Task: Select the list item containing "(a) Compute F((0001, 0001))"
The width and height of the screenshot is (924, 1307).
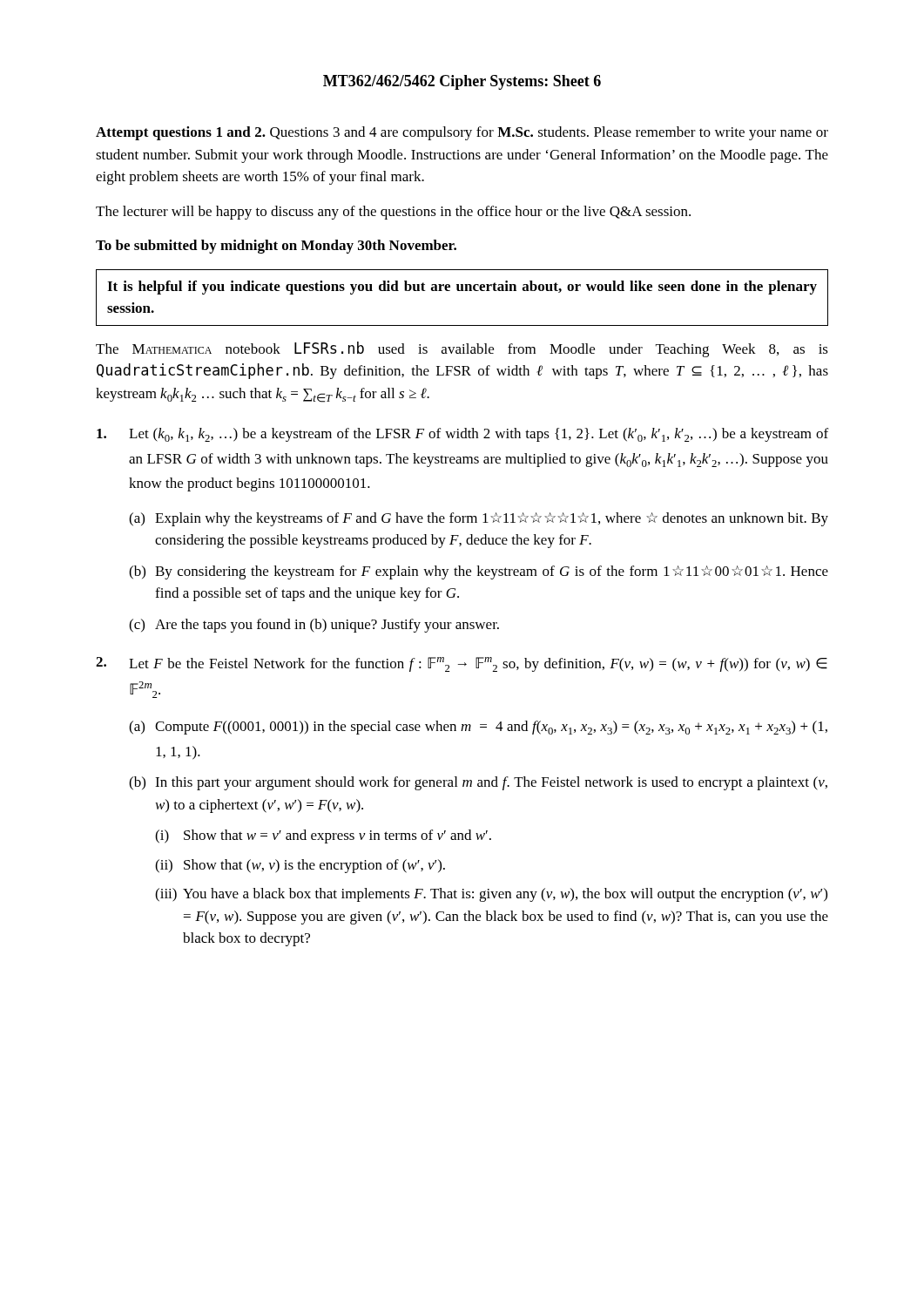Action: coord(478,728)
